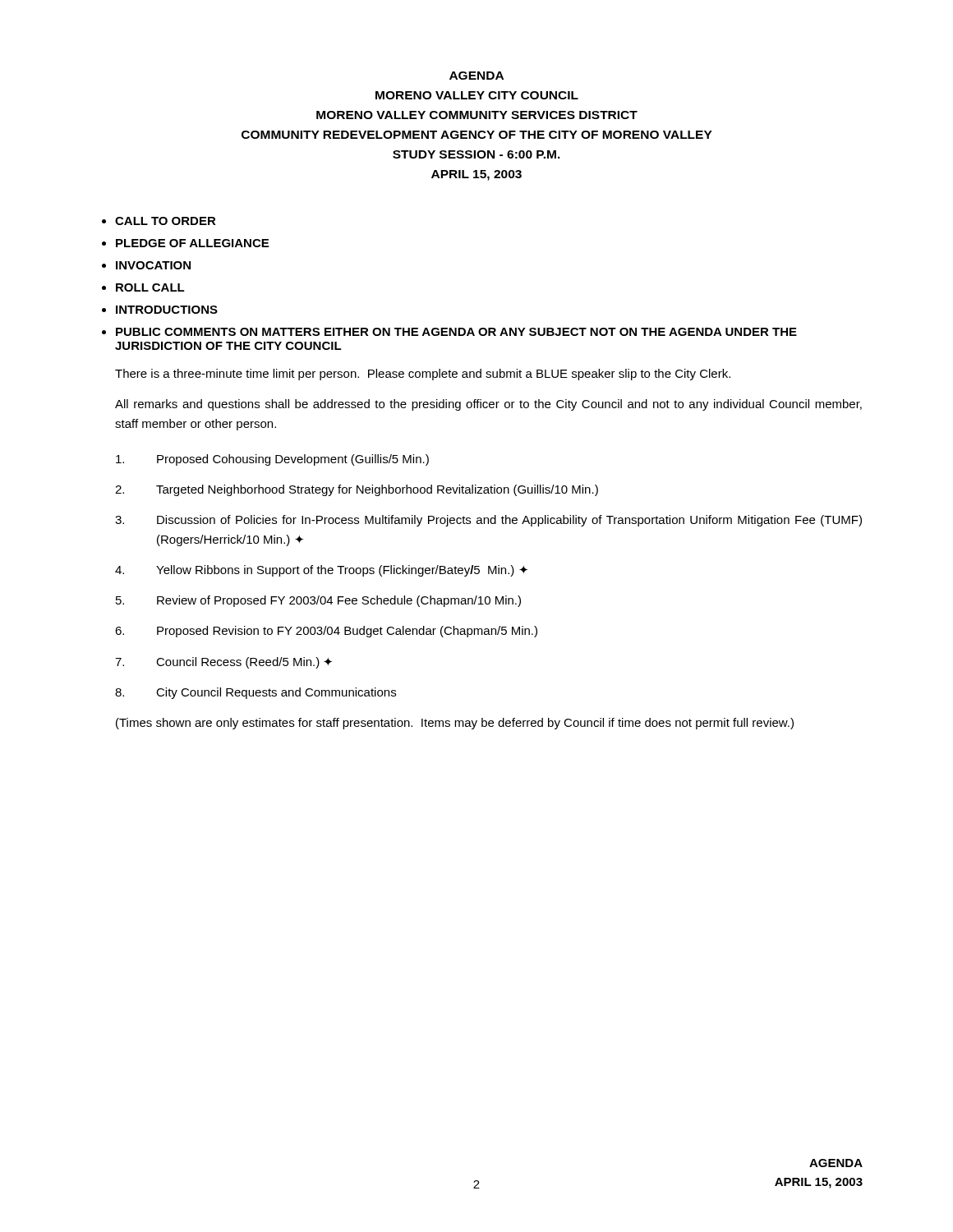Click the title that begins "AGENDA MORENO VALLEY CITY"
The height and width of the screenshot is (1232, 953).
tap(476, 125)
